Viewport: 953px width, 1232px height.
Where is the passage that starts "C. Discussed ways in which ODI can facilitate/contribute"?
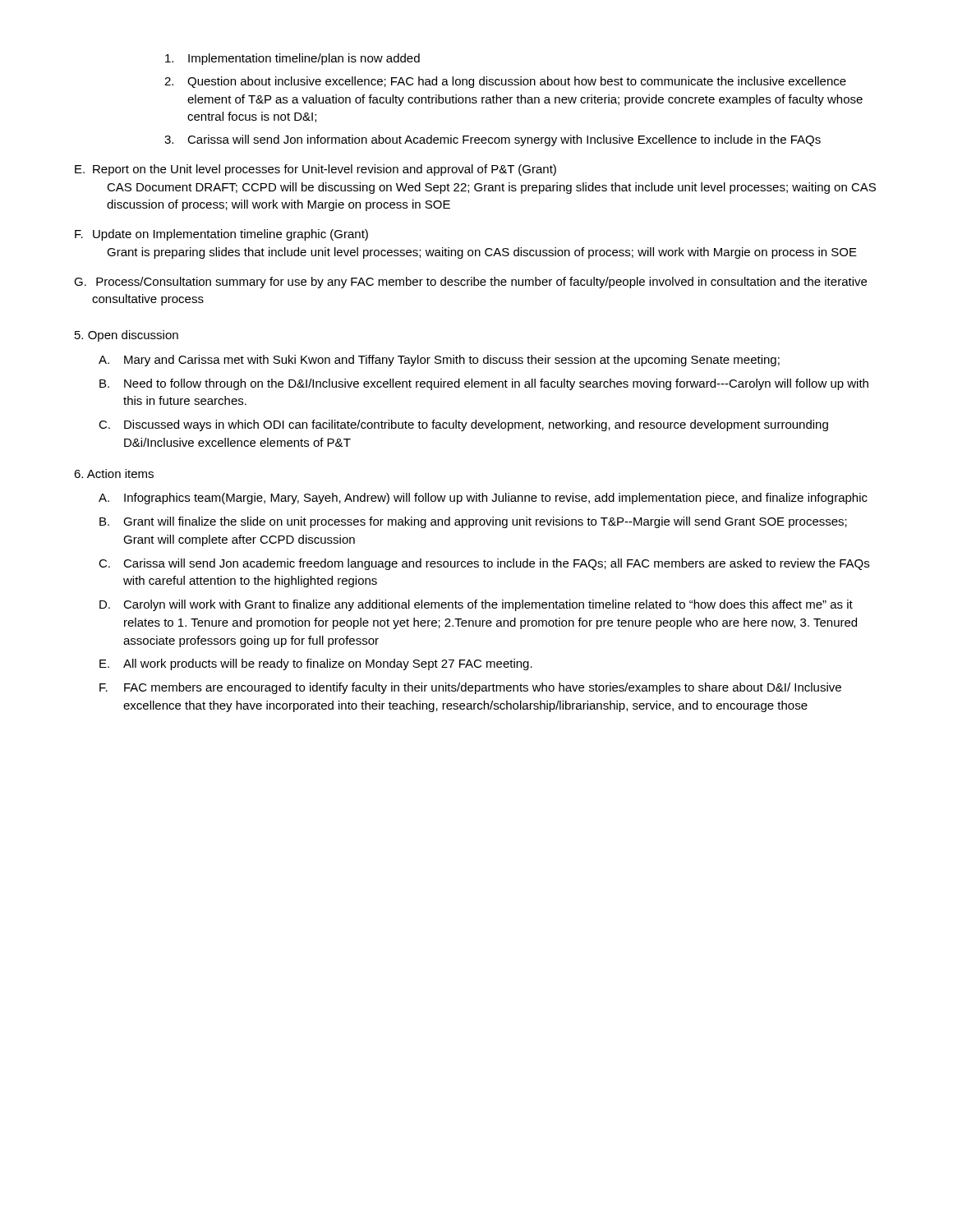(489, 433)
